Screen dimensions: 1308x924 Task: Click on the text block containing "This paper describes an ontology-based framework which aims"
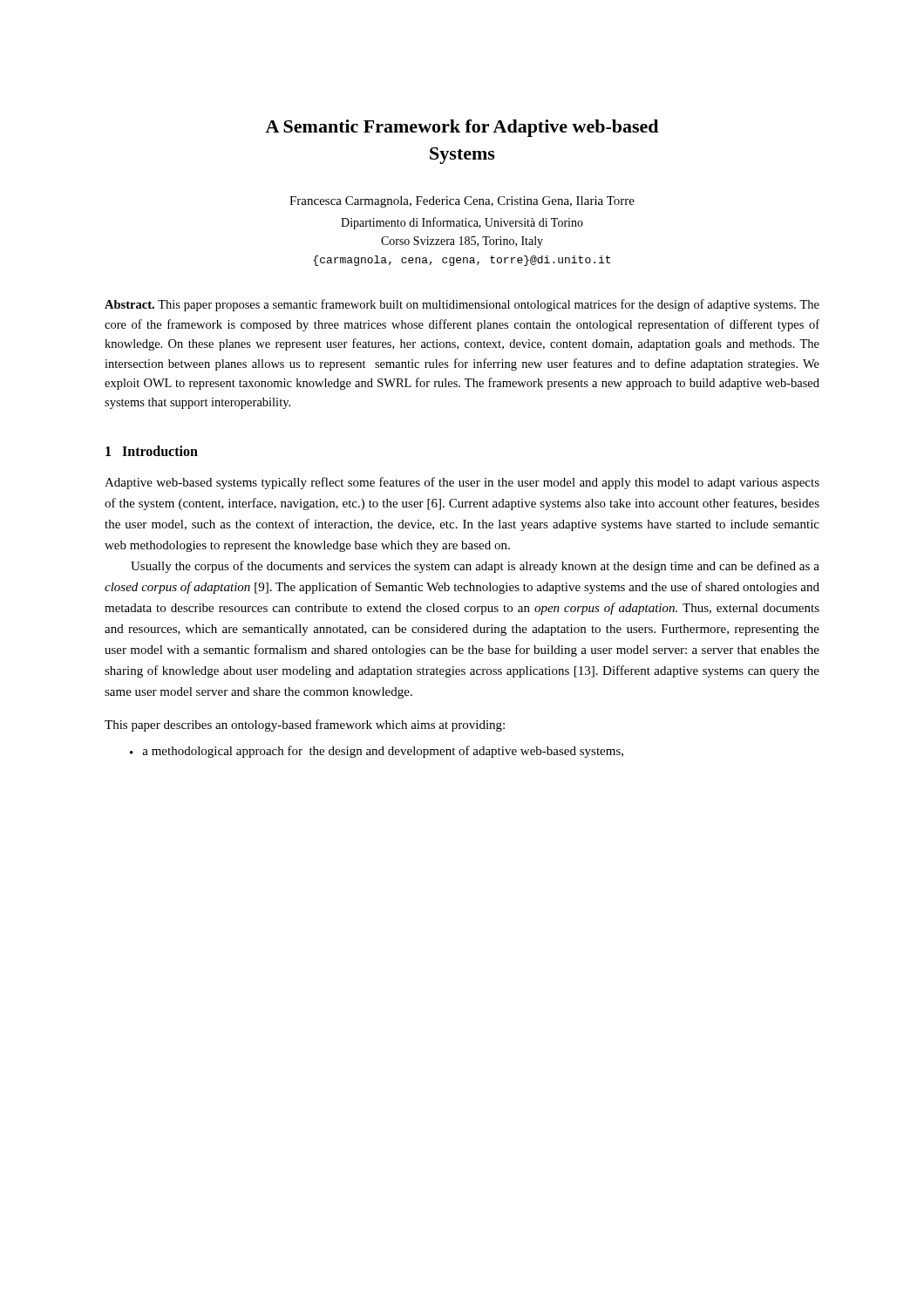click(462, 725)
